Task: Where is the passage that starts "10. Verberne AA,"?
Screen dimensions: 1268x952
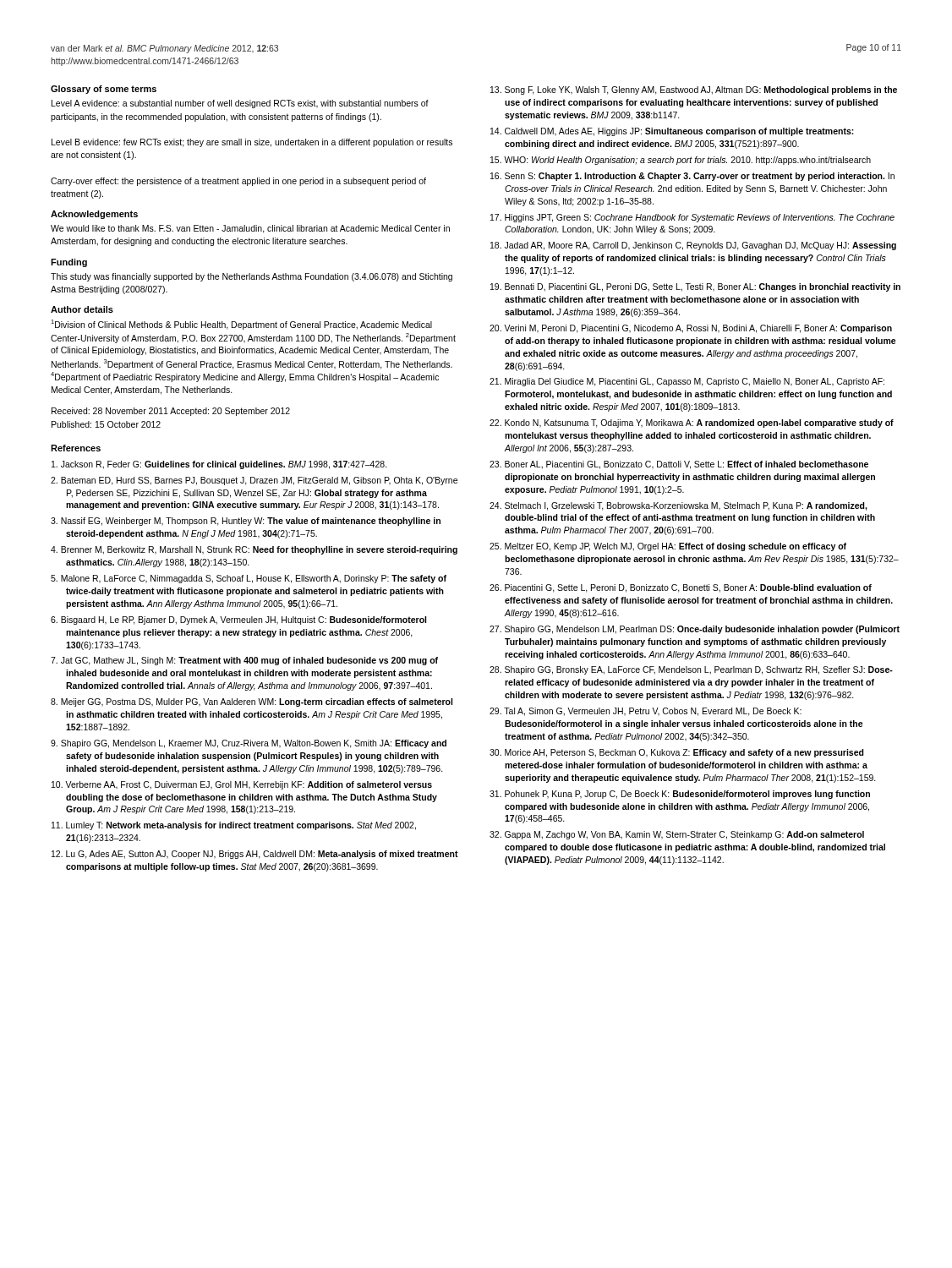Action: (x=244, y=797)
